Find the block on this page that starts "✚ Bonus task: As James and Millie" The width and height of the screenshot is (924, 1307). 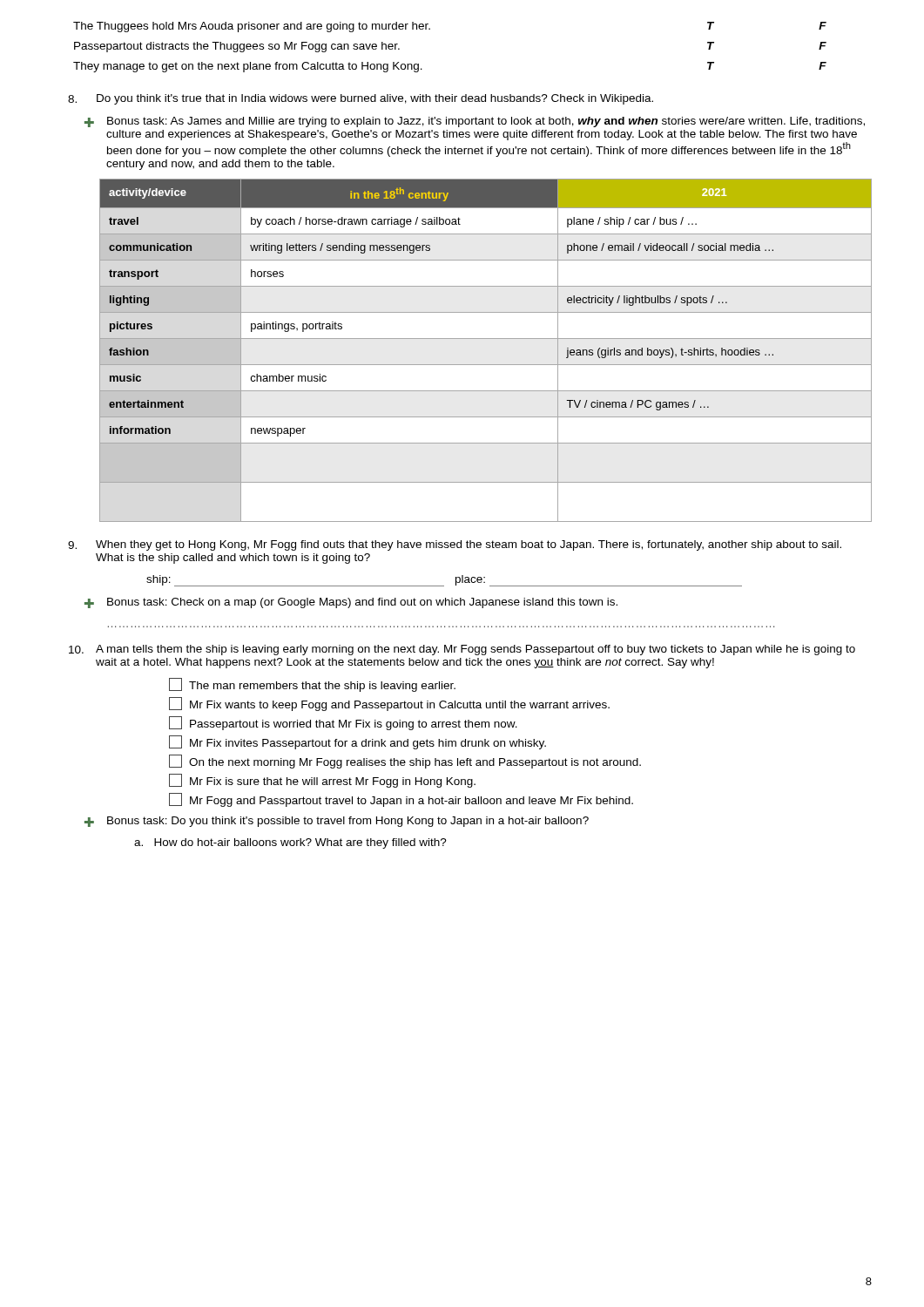[x=478, y=142]
